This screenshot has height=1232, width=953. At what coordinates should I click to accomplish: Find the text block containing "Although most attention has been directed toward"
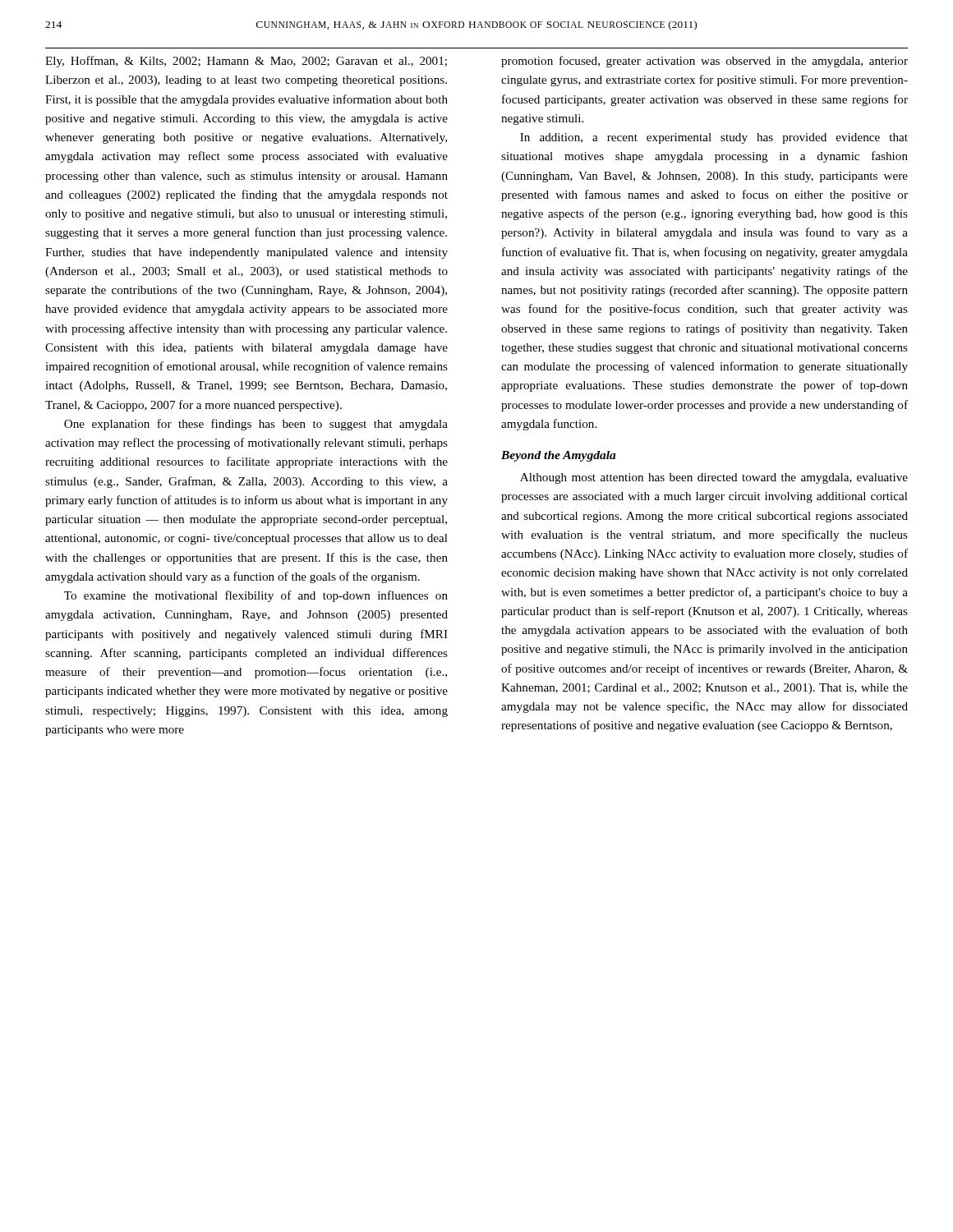[705, 601]
